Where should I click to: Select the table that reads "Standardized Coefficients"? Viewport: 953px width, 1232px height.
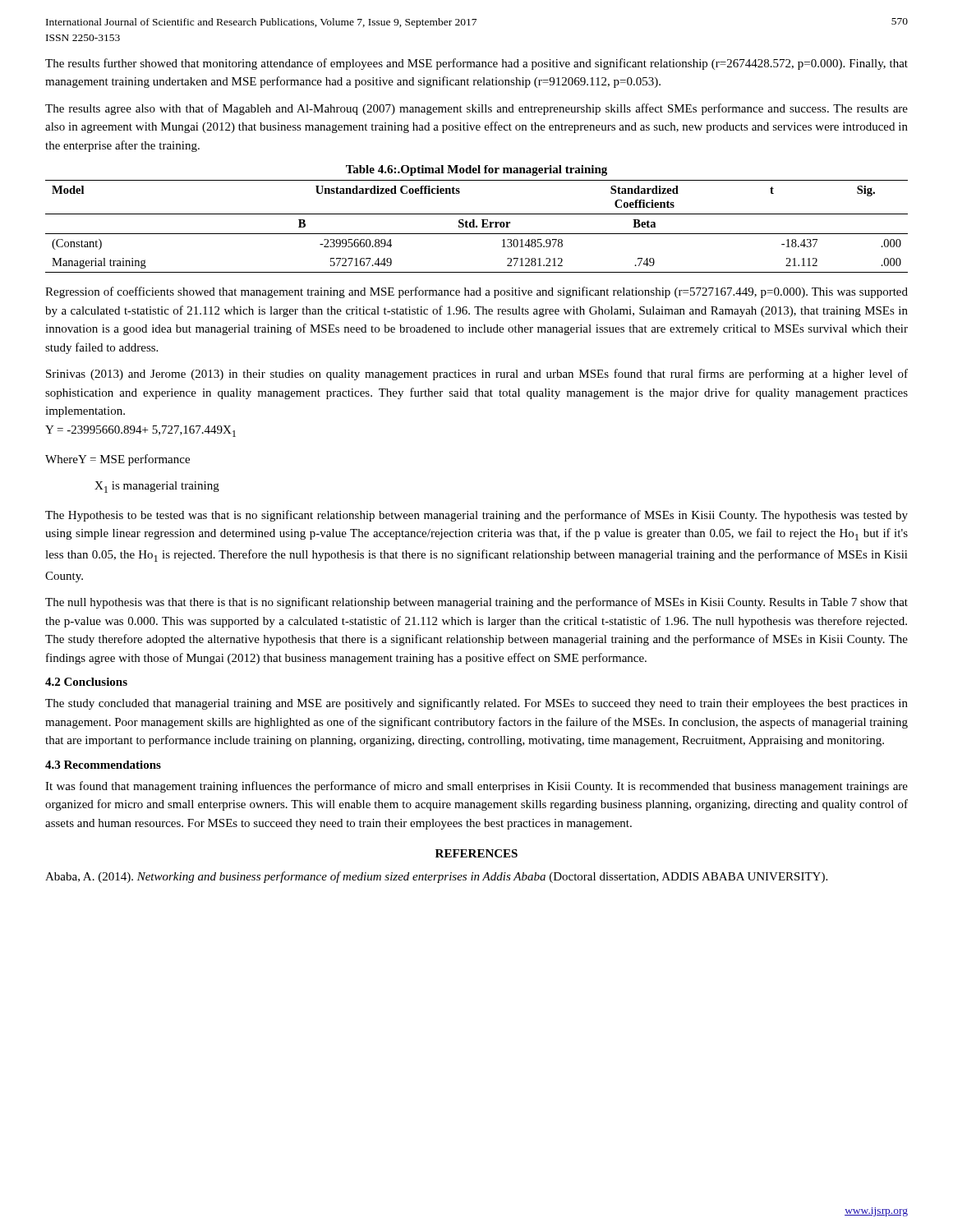click(476, 227)
